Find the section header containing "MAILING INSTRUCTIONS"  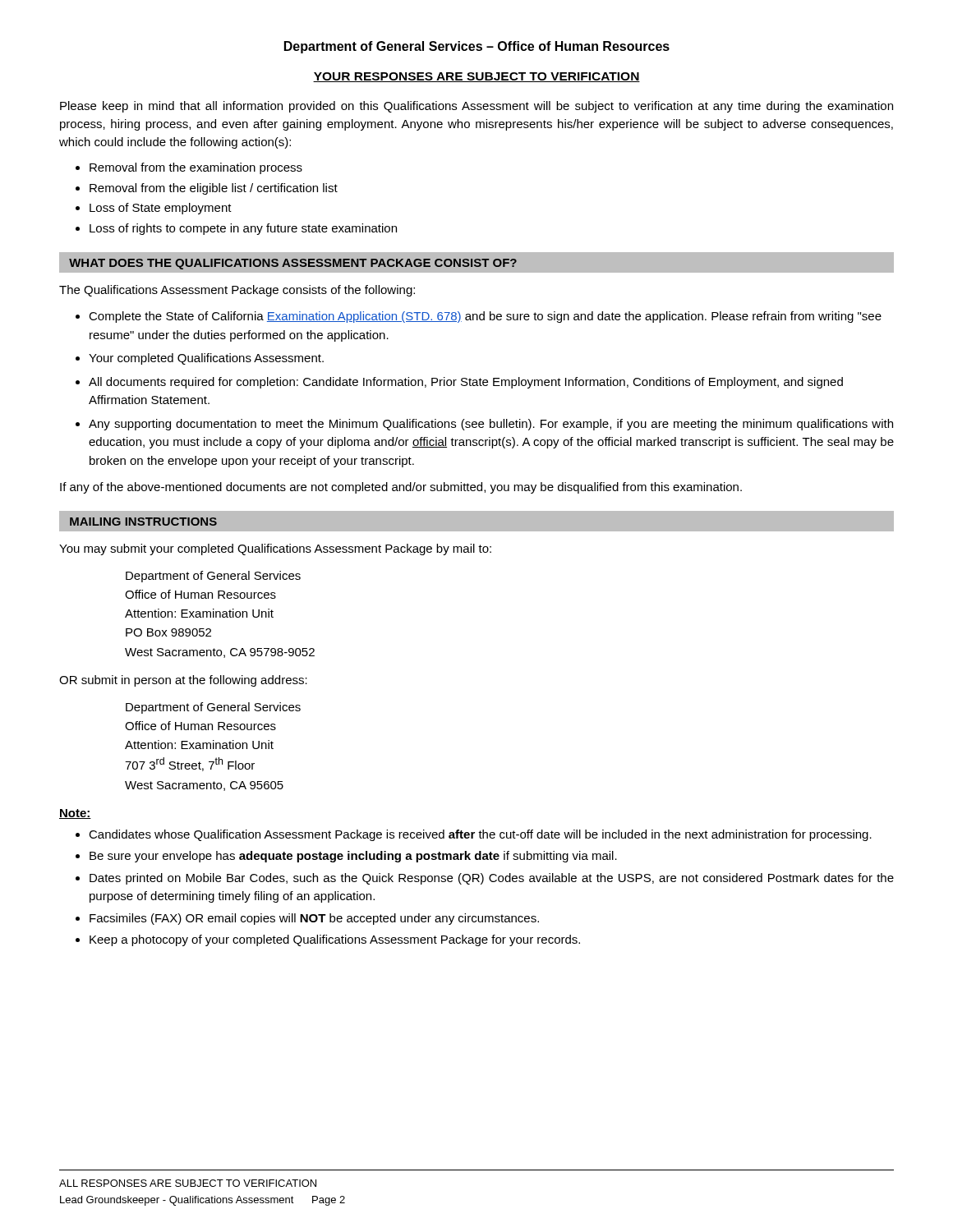141,521
